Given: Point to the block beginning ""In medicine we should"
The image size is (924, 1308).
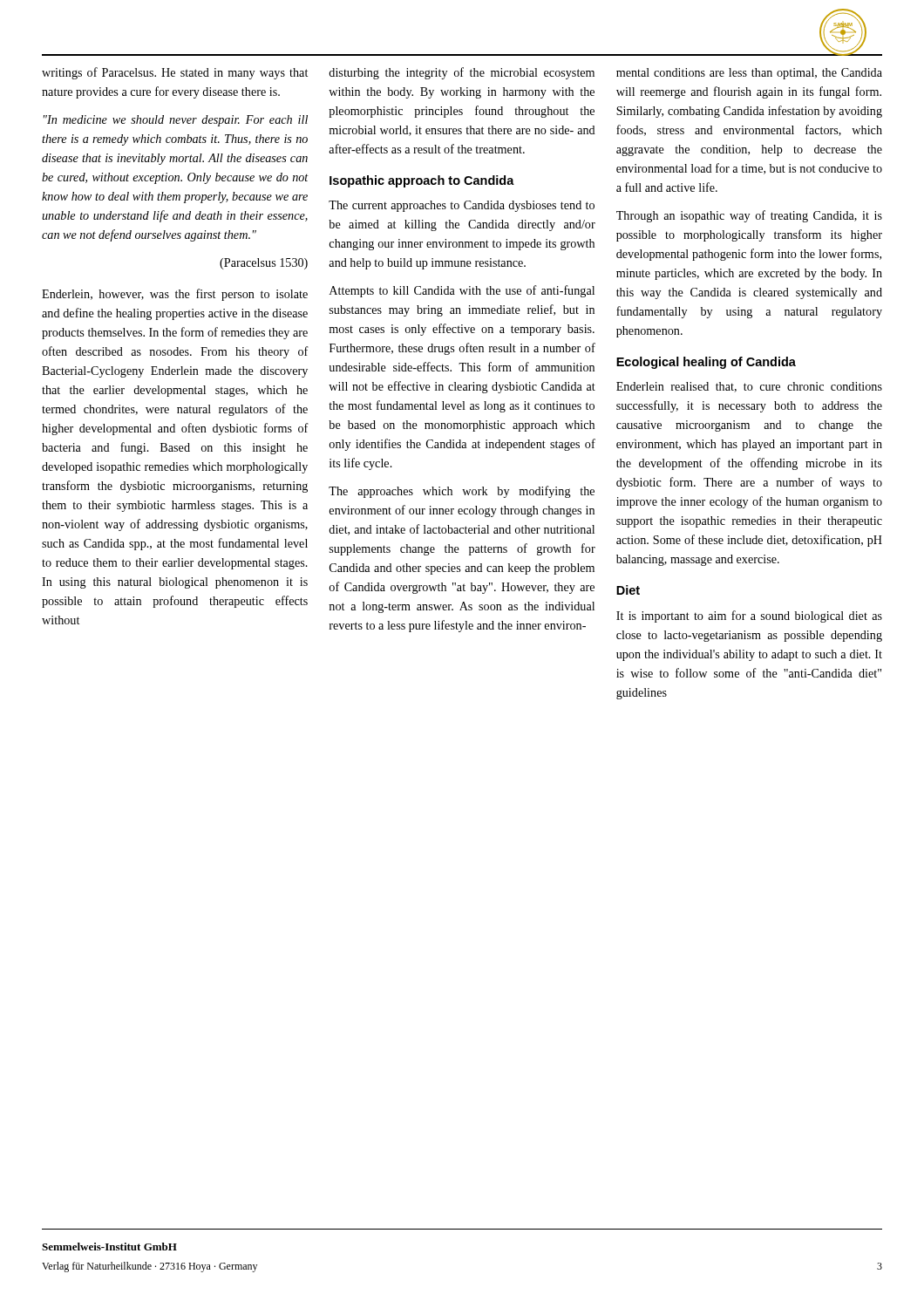Looking at the screenshot, I should [175, 191].
